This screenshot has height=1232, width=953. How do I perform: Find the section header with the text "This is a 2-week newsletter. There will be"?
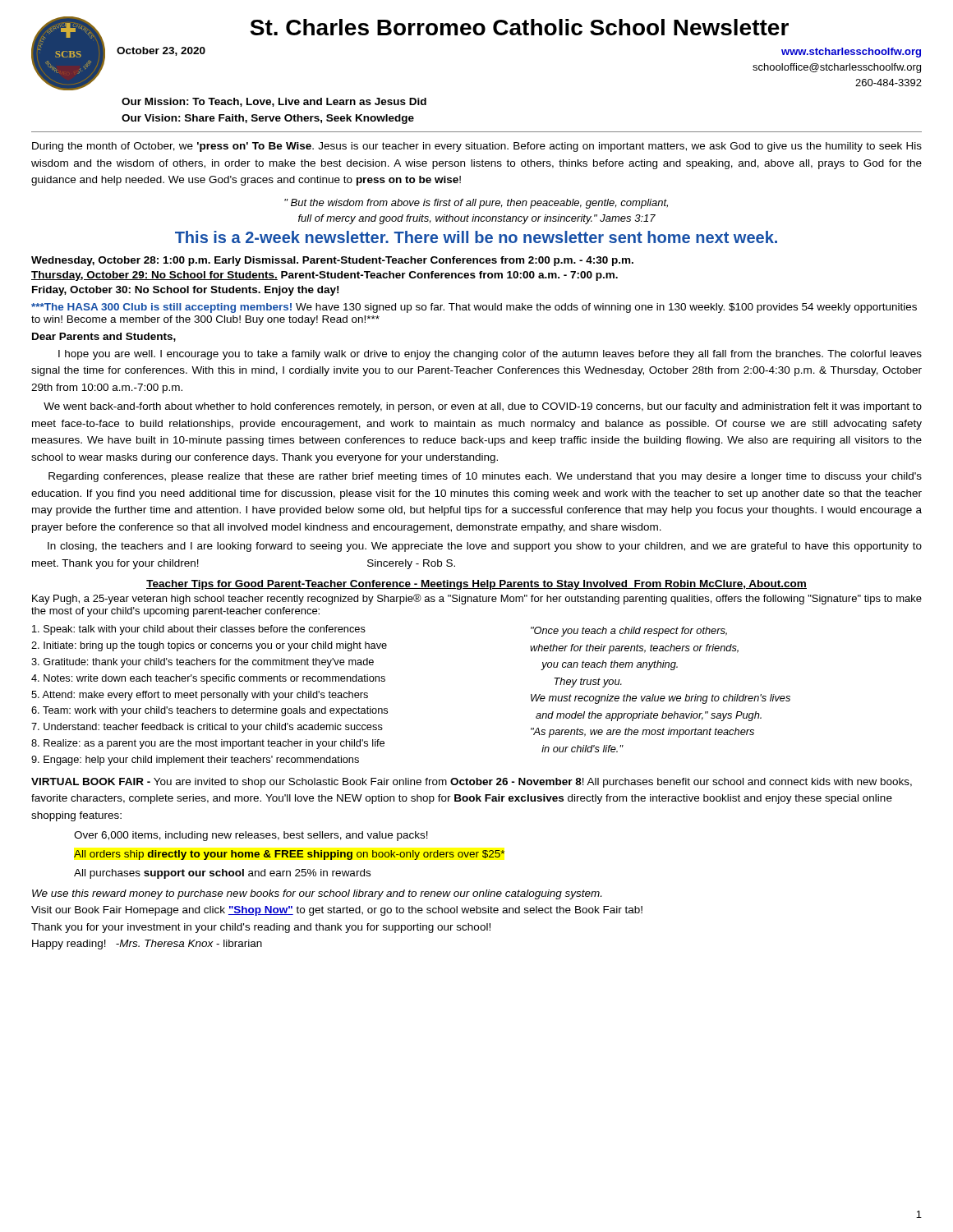tap(476, 237)
